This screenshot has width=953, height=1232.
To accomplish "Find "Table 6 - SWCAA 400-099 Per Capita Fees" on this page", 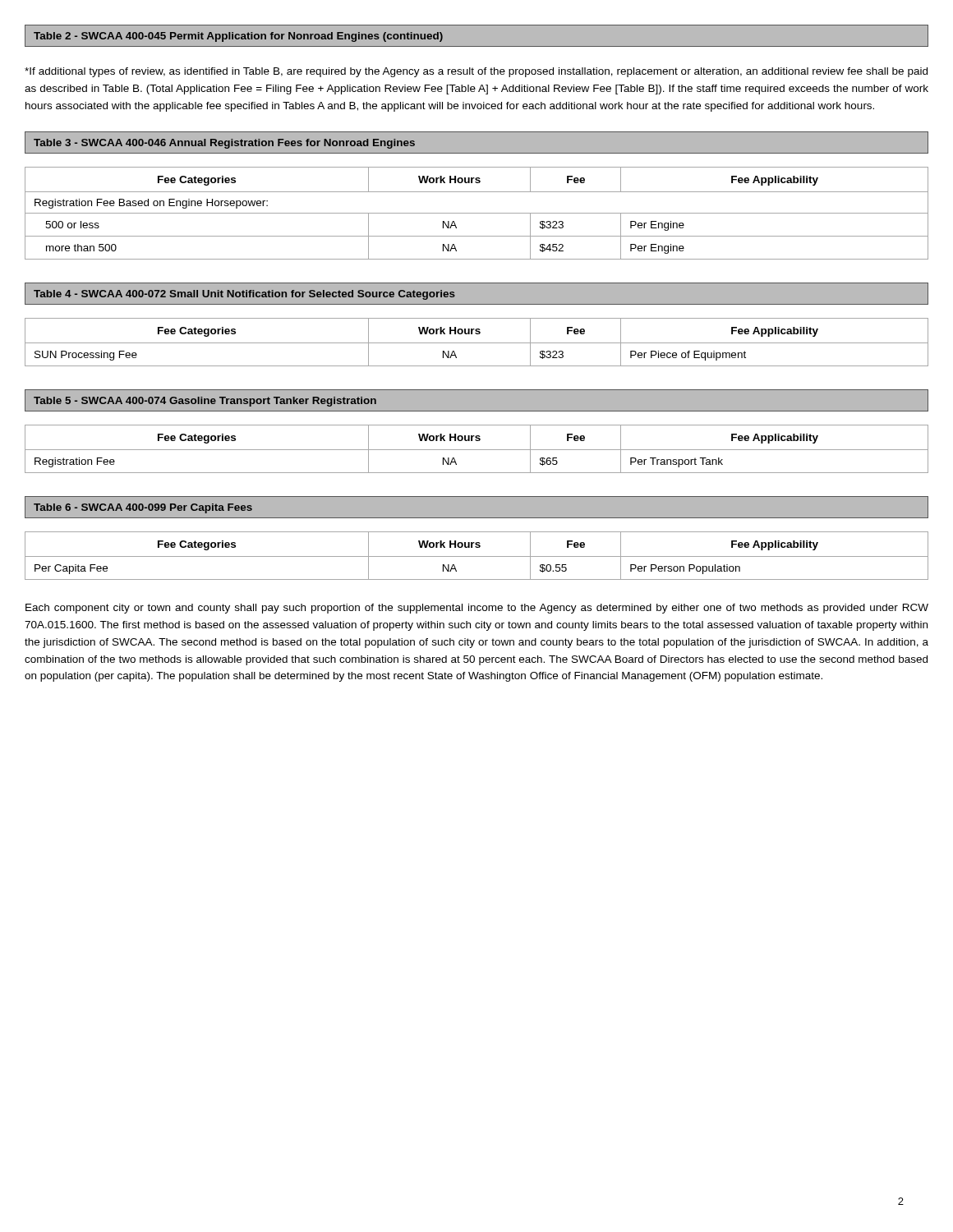I will point(143,507).
